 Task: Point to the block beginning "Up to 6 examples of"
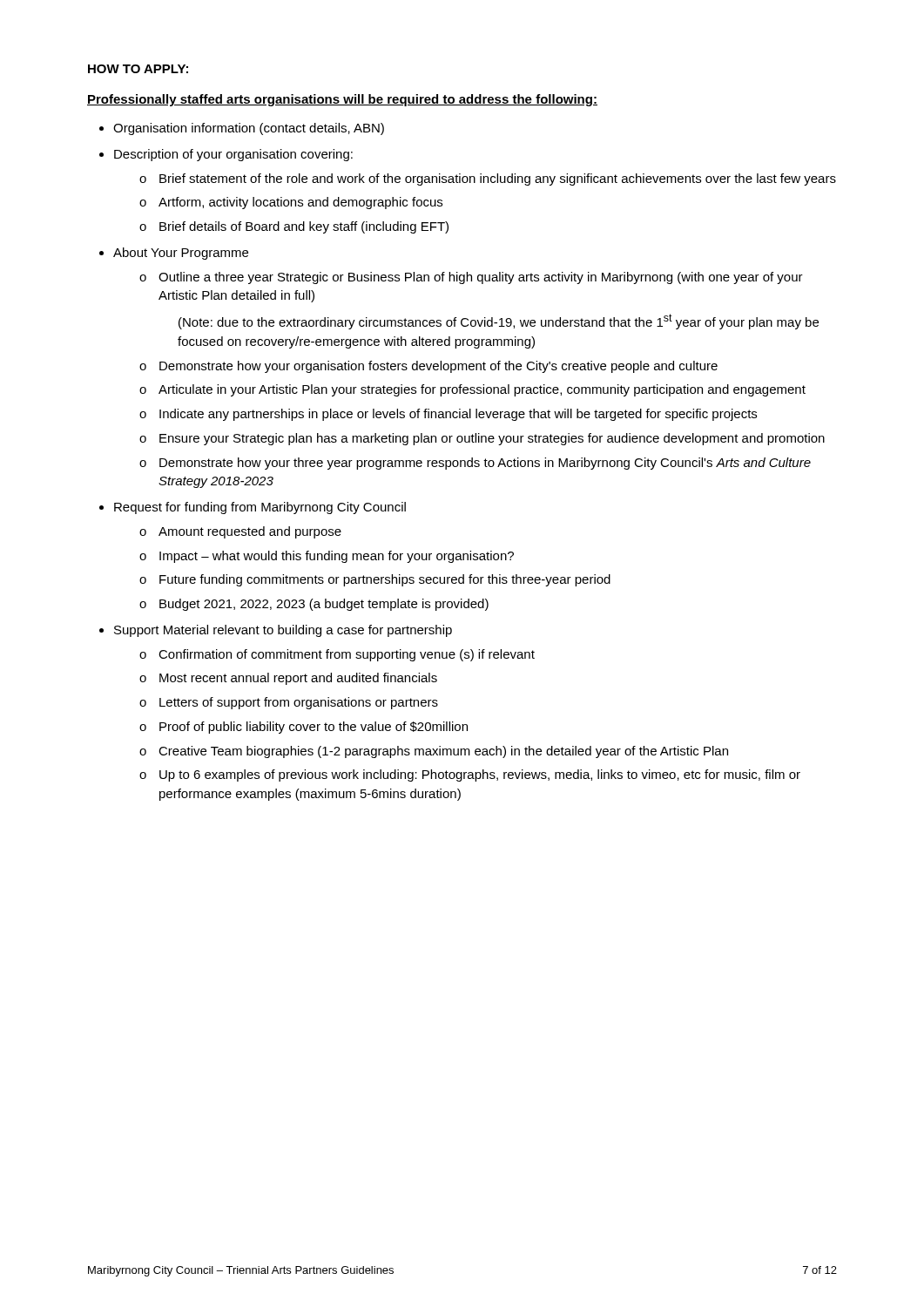[x=479, y=784]
